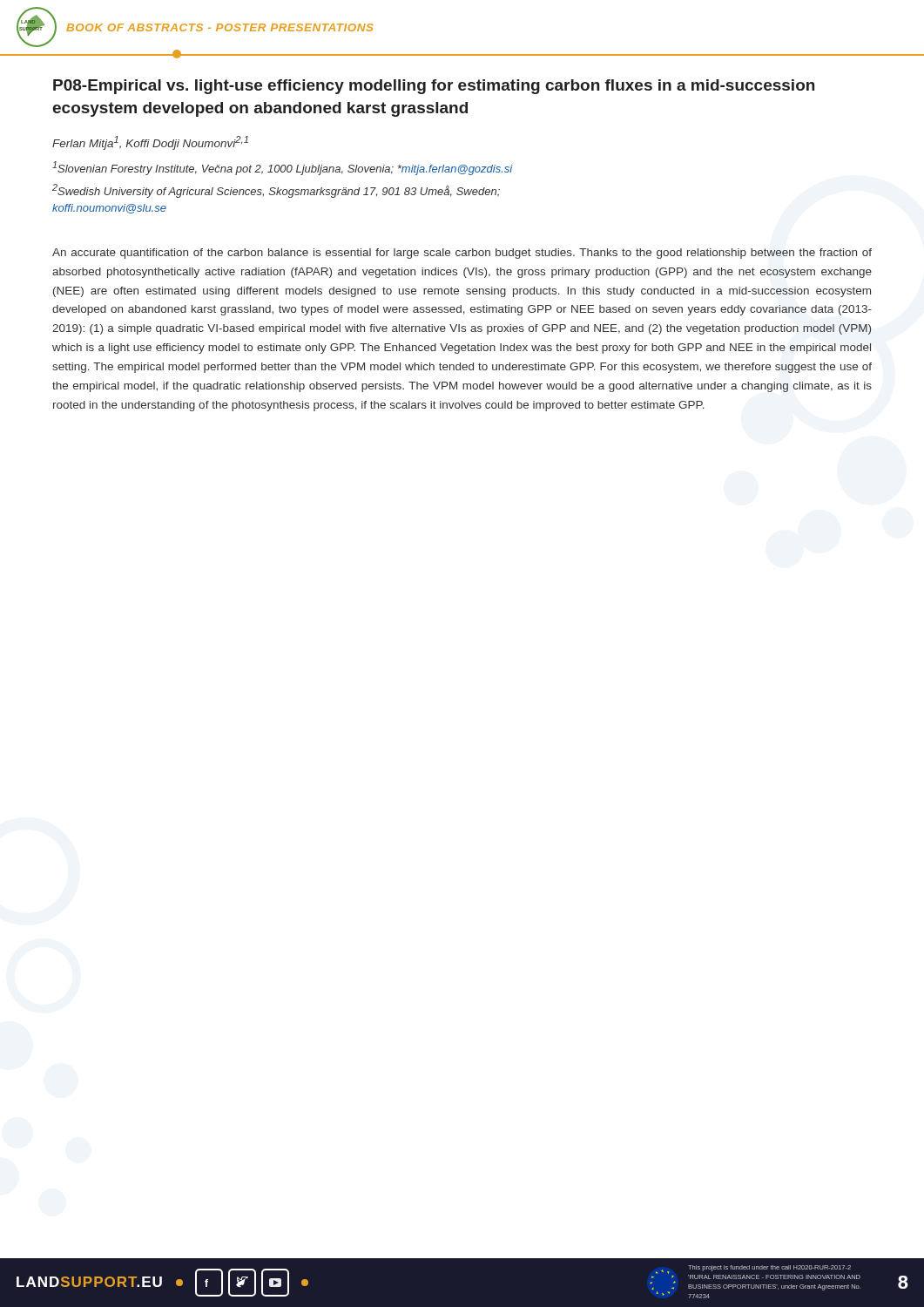This screenshot has width=924, height=1307.
Task: Find the block on this page that starts "An accurate quantification of"
Action: [462, 328]
